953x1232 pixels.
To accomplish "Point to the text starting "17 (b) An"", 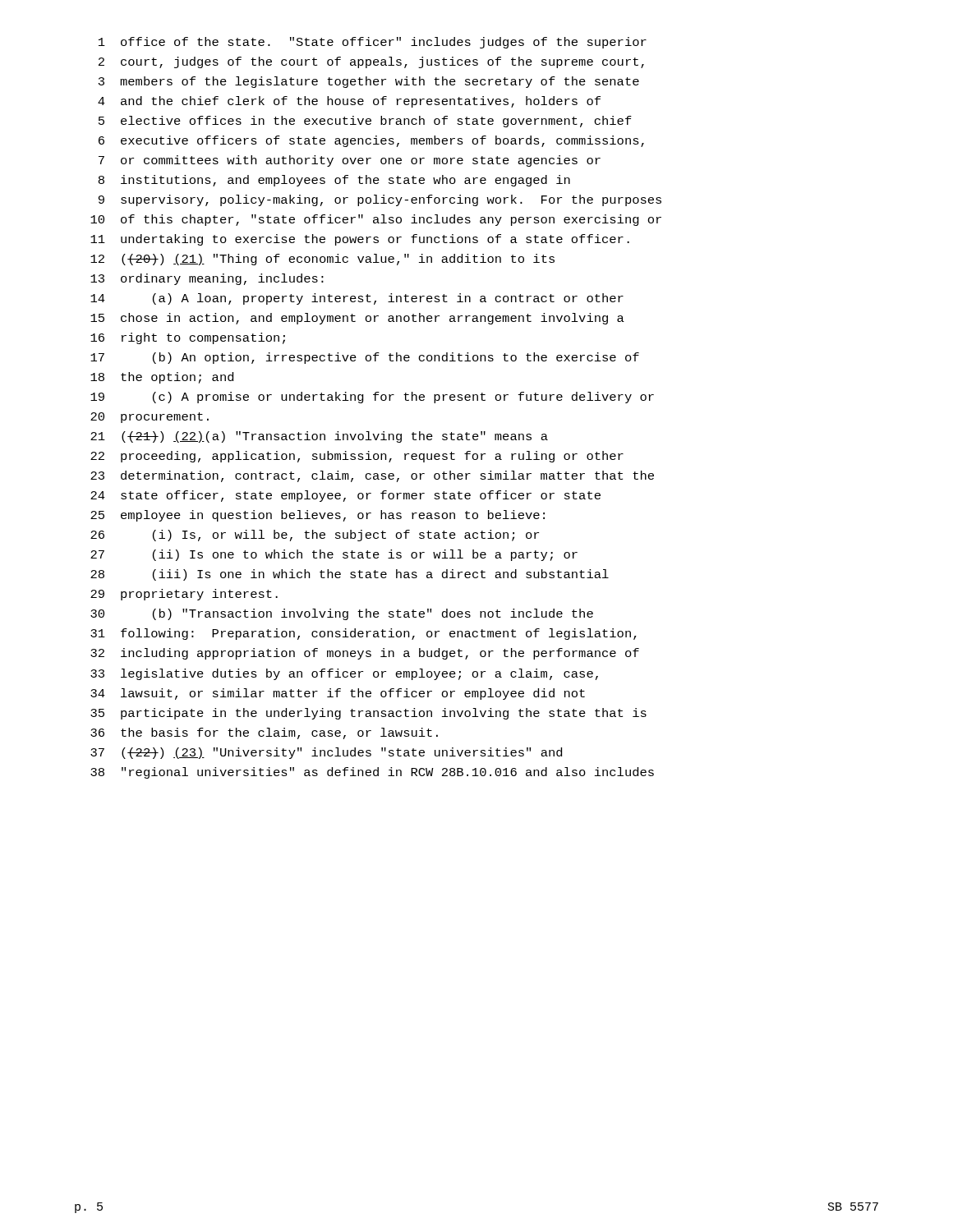I will pos(476,368).
